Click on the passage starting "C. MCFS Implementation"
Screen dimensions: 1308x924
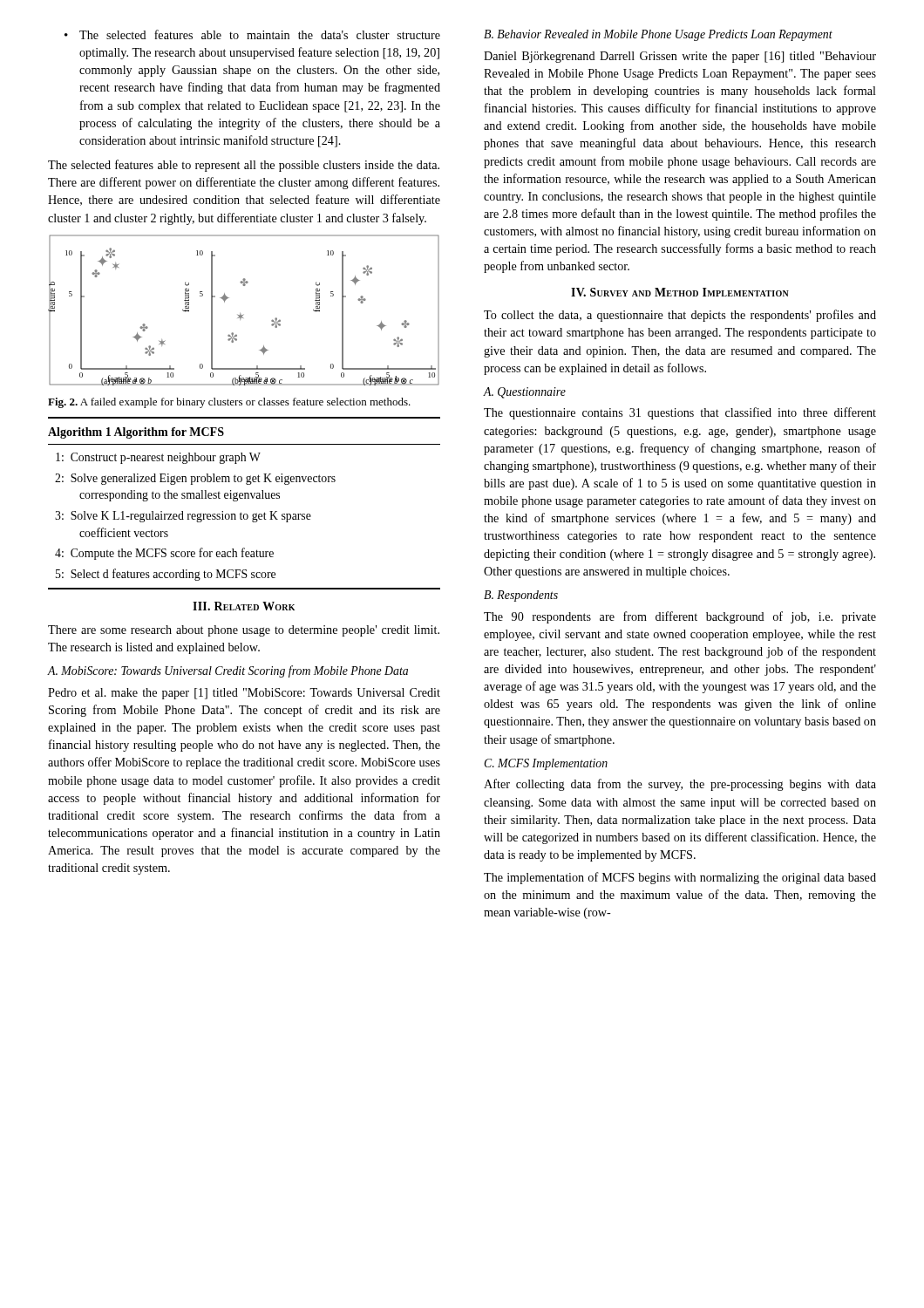tap(546, 763)
